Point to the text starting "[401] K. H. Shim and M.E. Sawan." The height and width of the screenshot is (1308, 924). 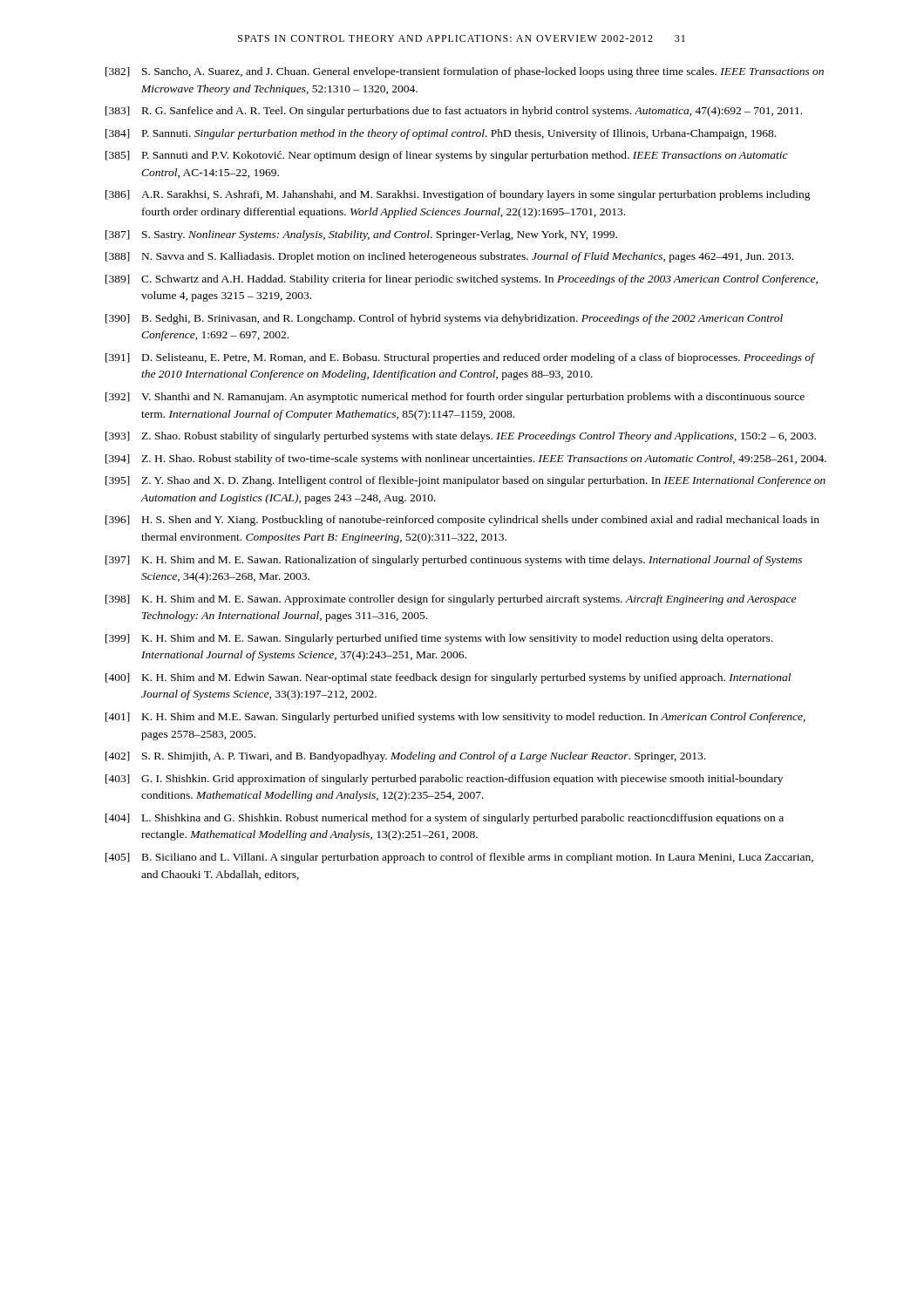coord(466,725)
